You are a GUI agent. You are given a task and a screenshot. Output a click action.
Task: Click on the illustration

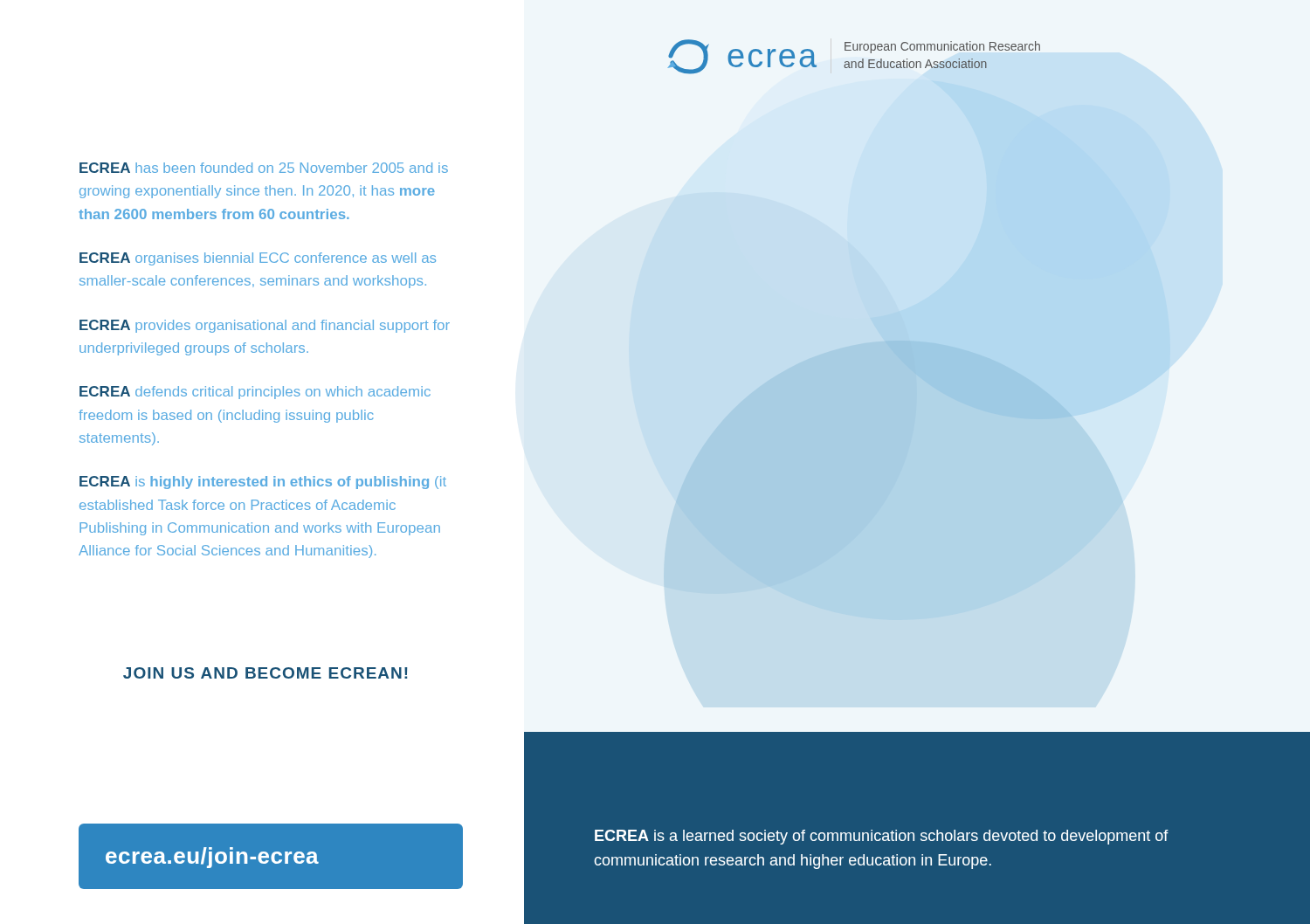852,380
